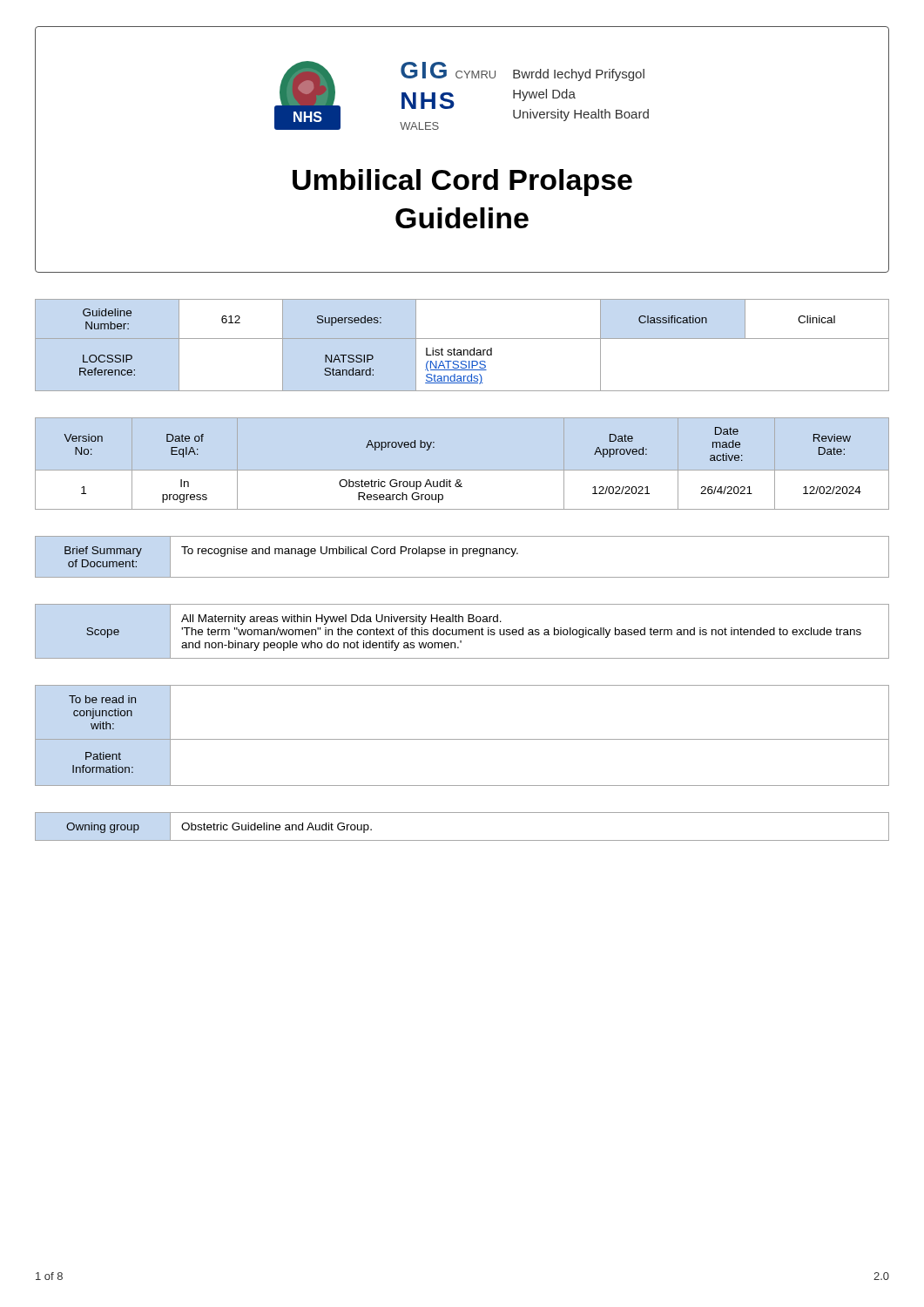Screen dimensions: 1307x924
Task: Select the table that reads "To be read in"
Action: pyautogui.click(x=462, y=736)
